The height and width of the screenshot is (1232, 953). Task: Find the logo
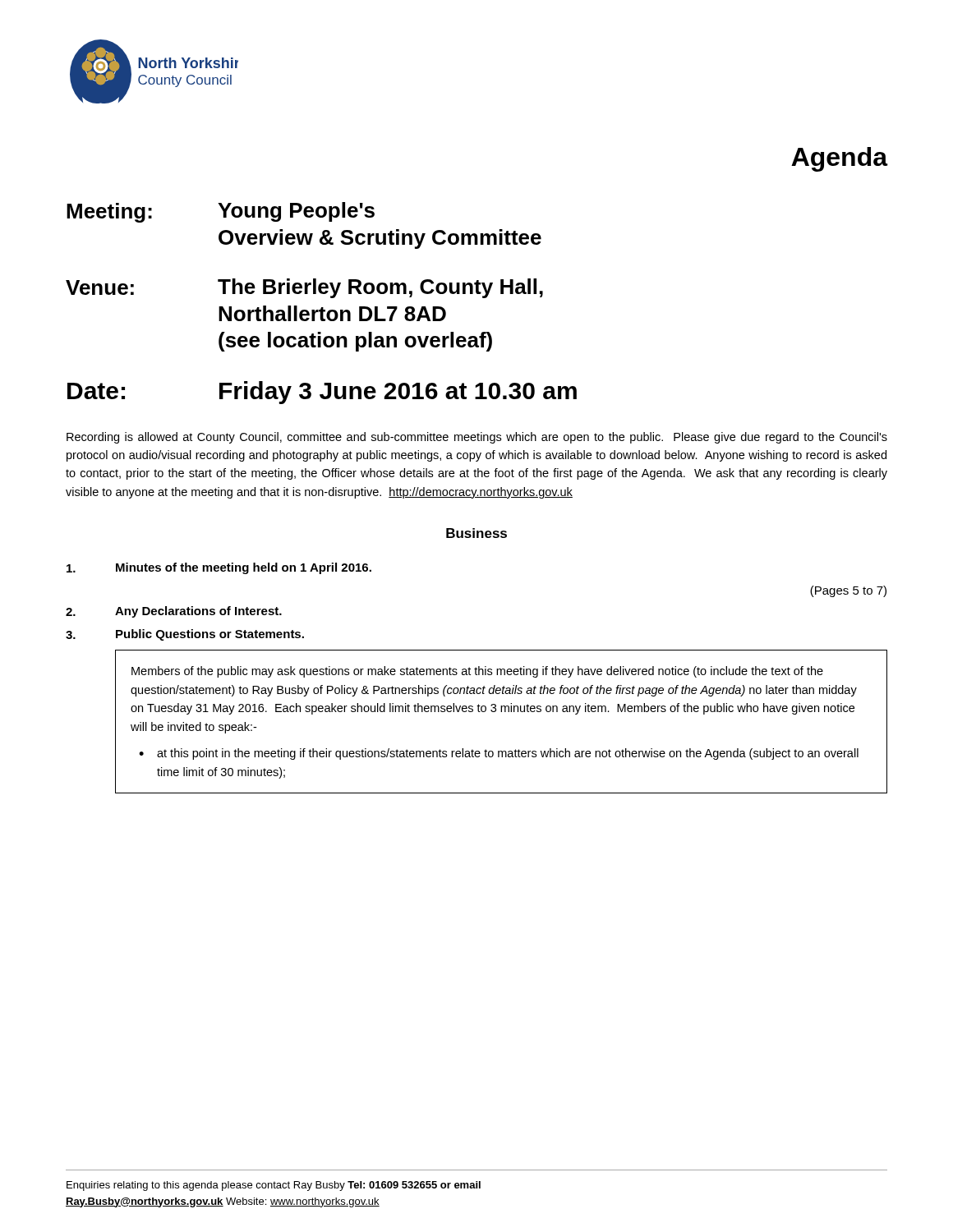point(476,59)
